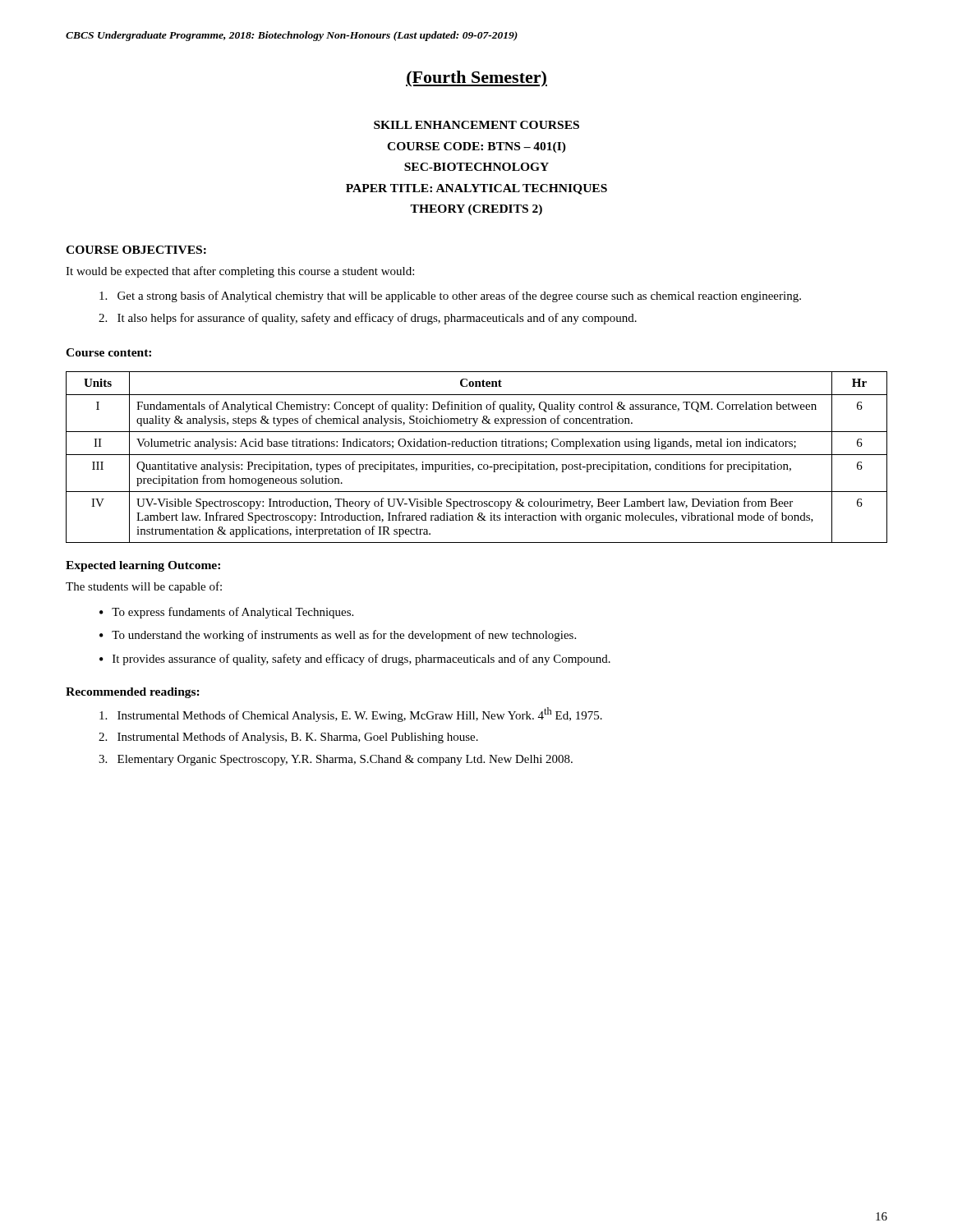Find the section header on this page that starts "SKILL ENHANCEMENT COURSES COURSE CODE: BTNS"
The height and width of the screenshot is (1232, 953).
(476, 166)
